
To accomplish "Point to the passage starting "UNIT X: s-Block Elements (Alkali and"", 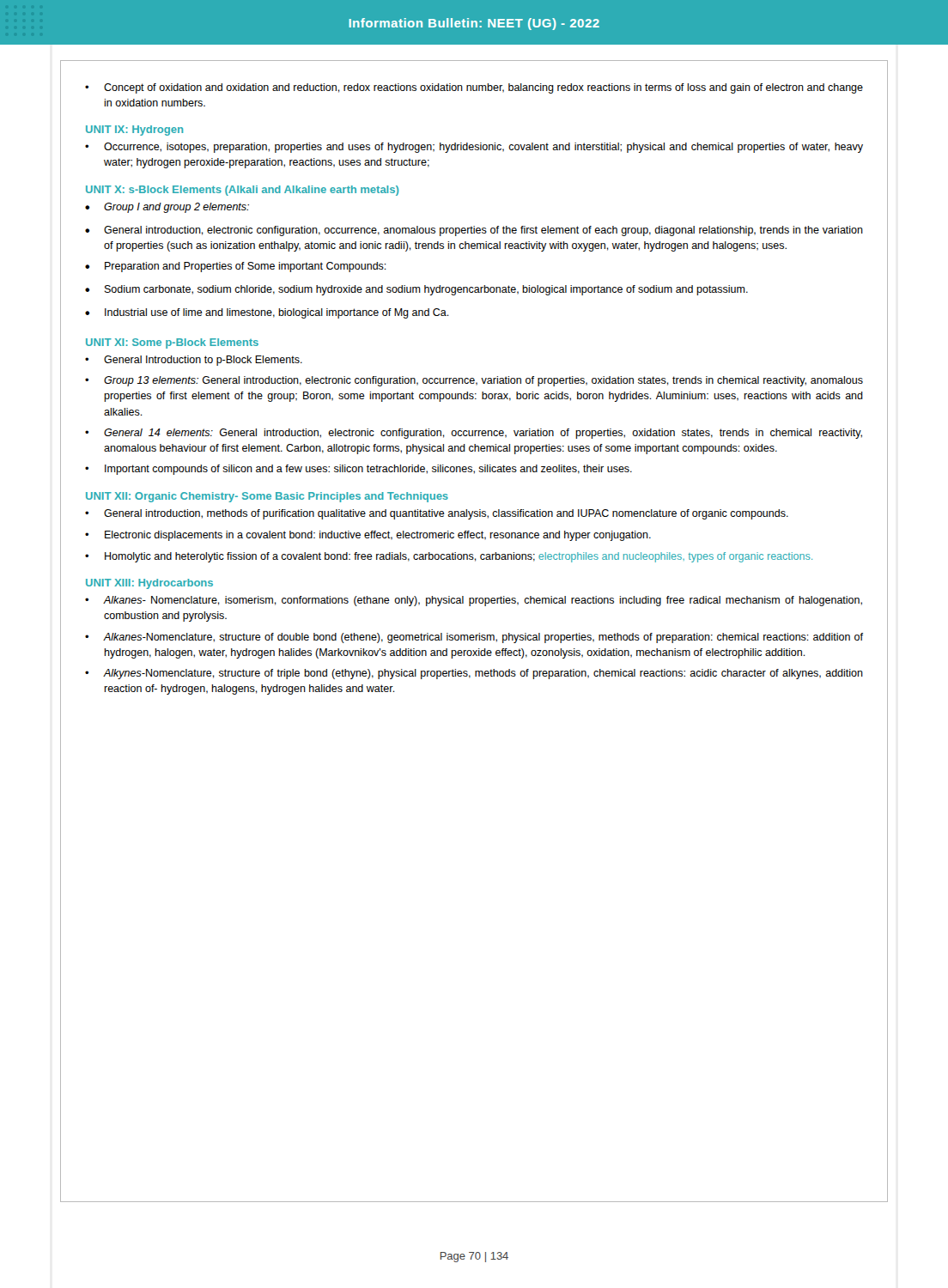I will 242,189.
